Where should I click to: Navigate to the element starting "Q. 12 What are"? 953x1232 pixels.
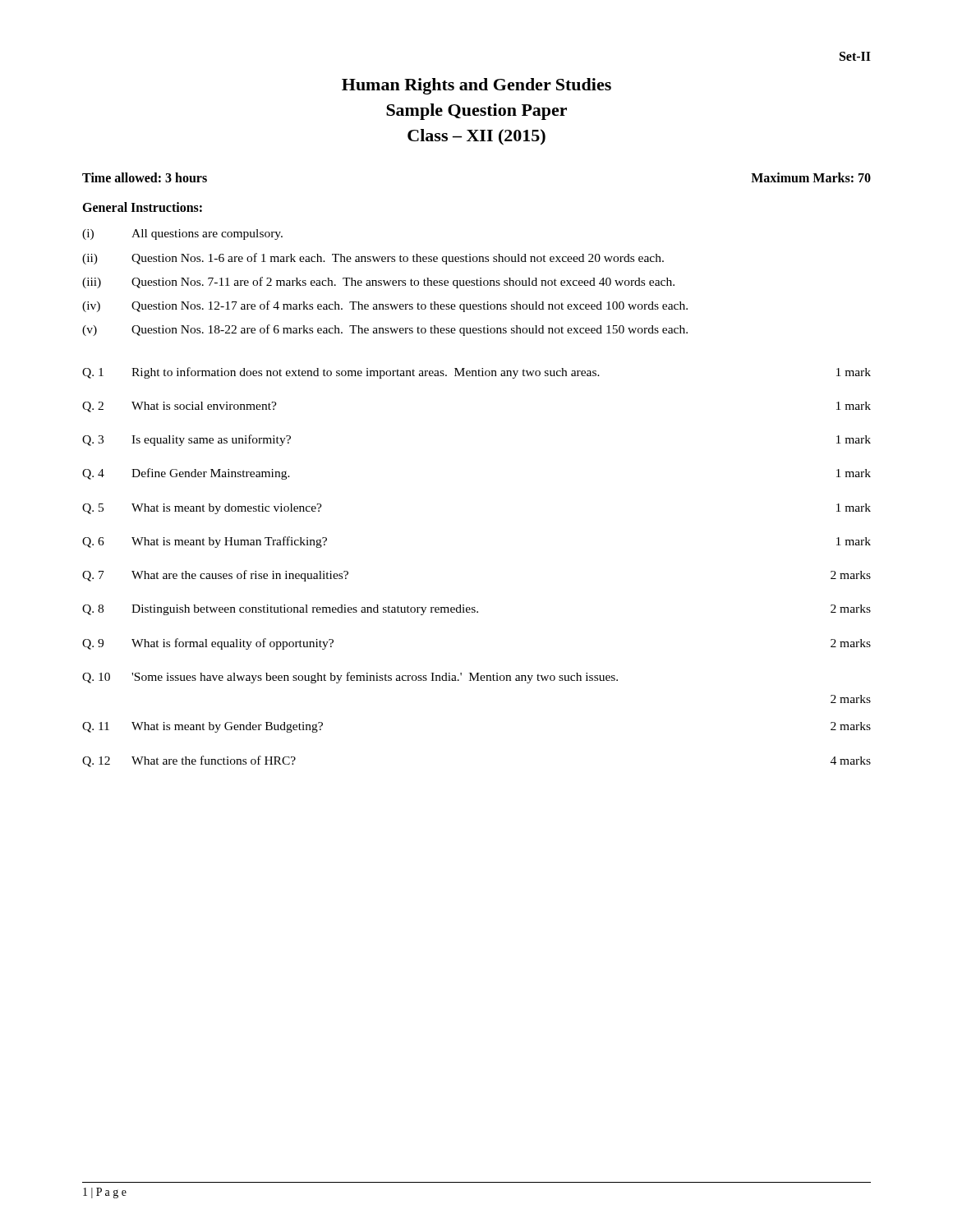click(101, 761)
